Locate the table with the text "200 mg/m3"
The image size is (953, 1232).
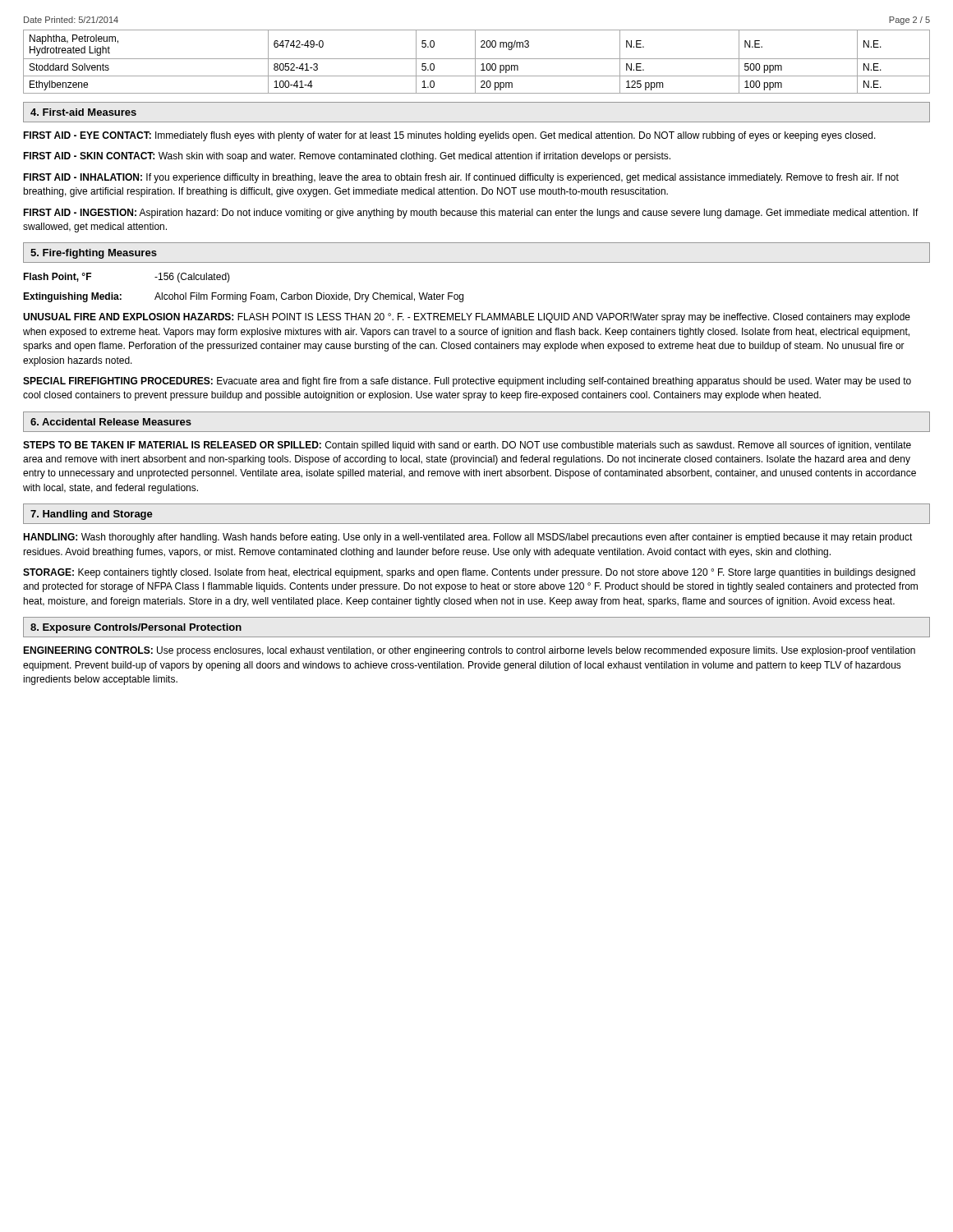[476, 62]
